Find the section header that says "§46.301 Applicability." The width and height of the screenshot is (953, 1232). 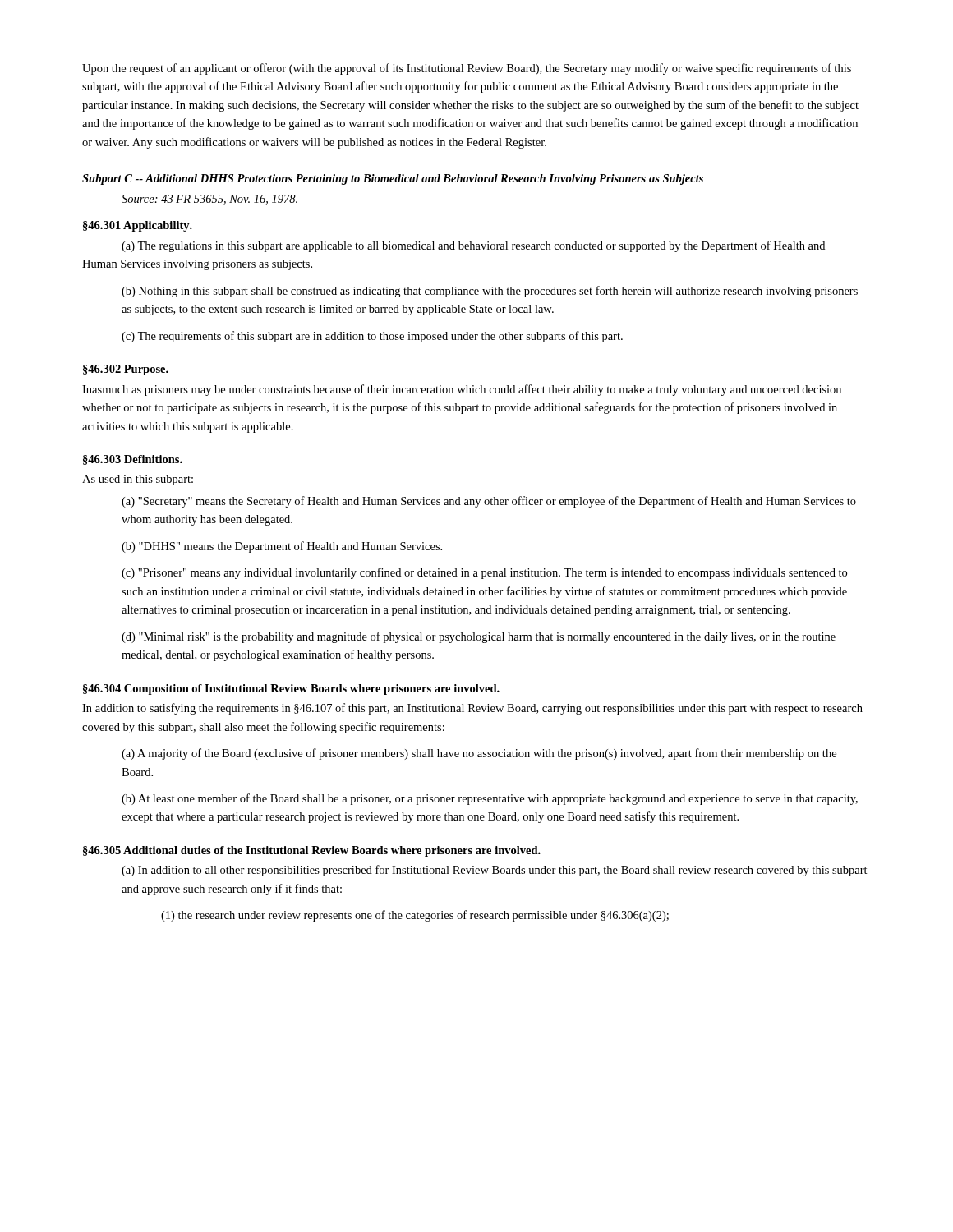[138, 226]
